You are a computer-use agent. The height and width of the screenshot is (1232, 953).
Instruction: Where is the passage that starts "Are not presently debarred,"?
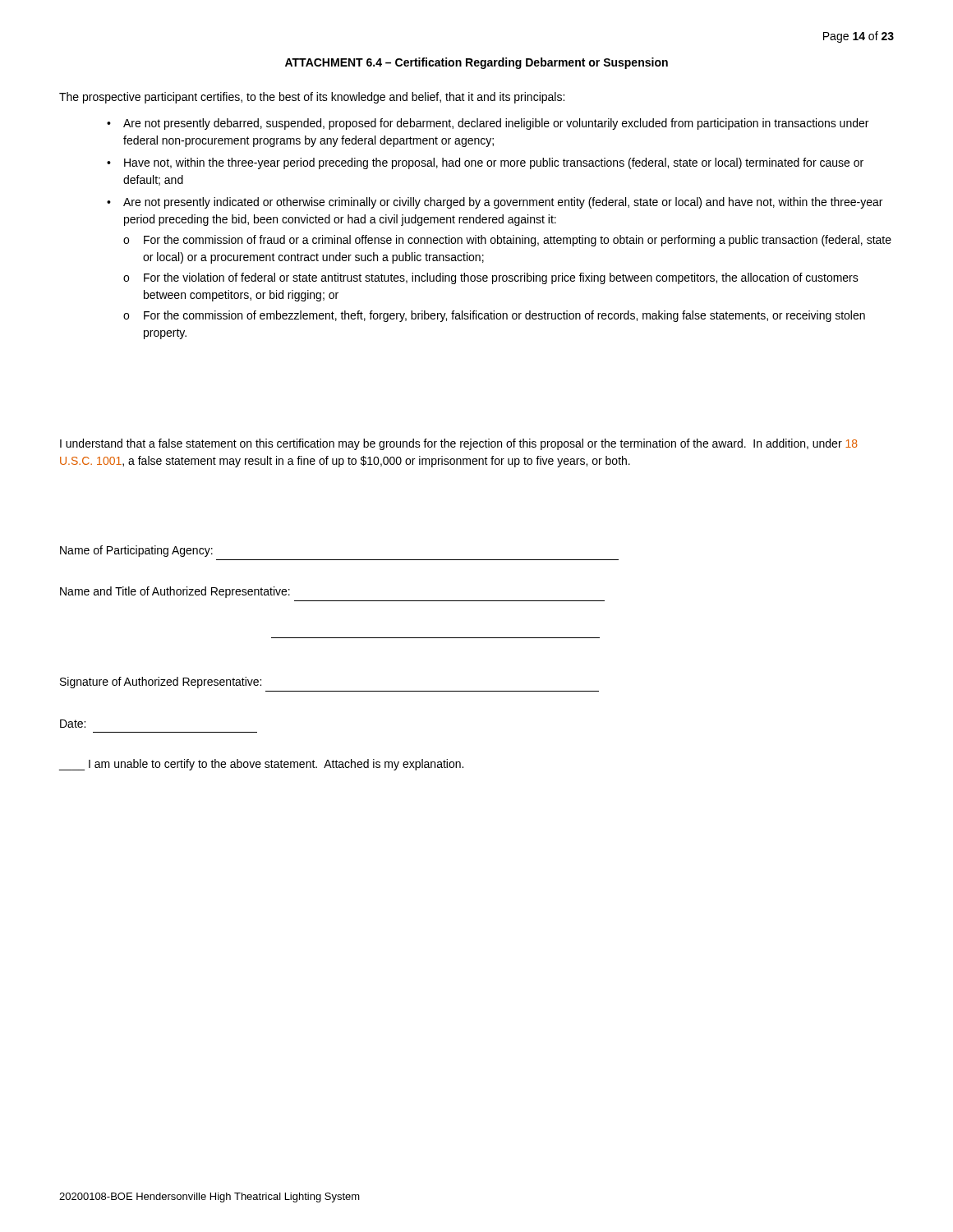(x=500, y=228)
